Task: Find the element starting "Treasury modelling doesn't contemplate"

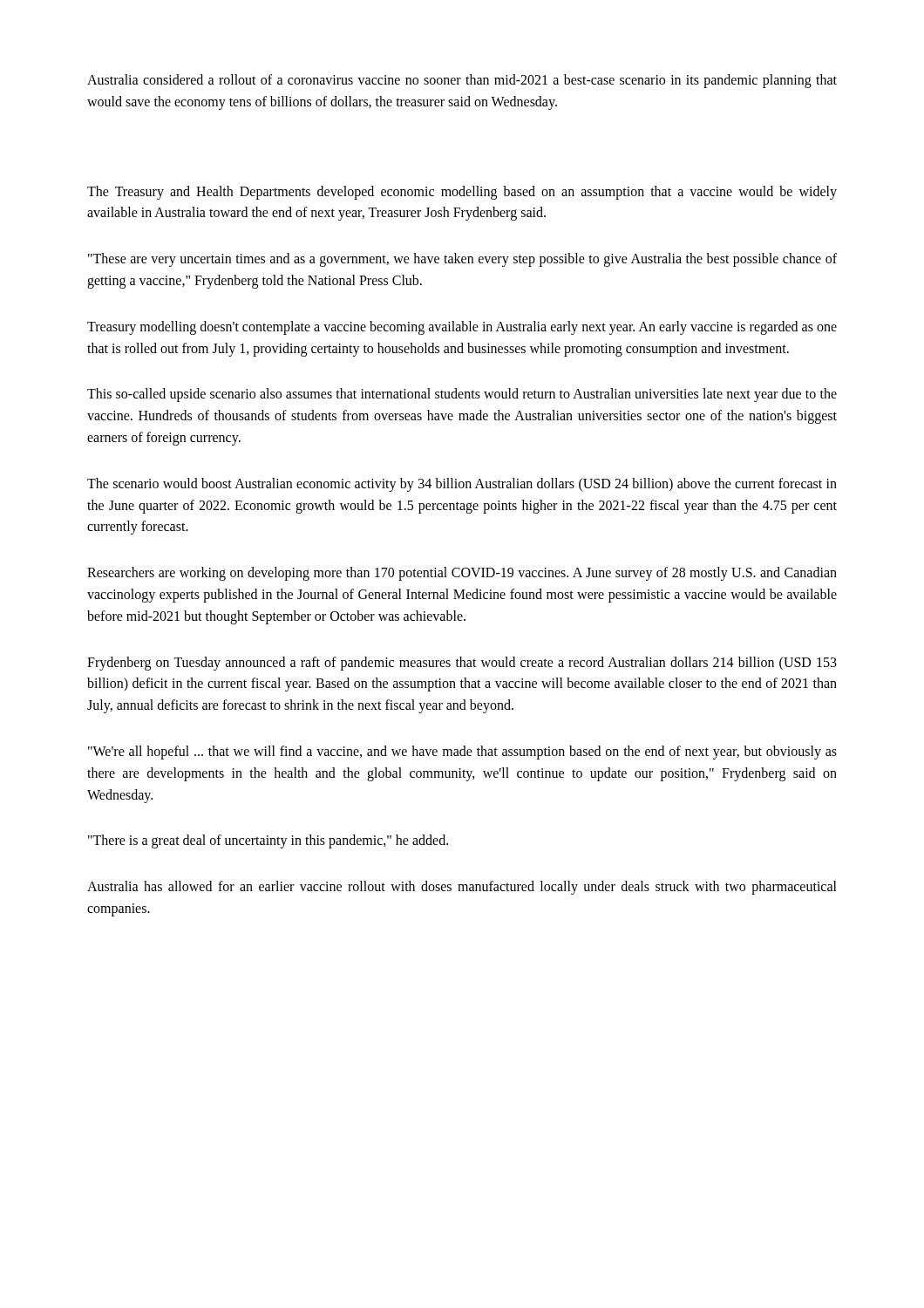Action: (462, 337)
